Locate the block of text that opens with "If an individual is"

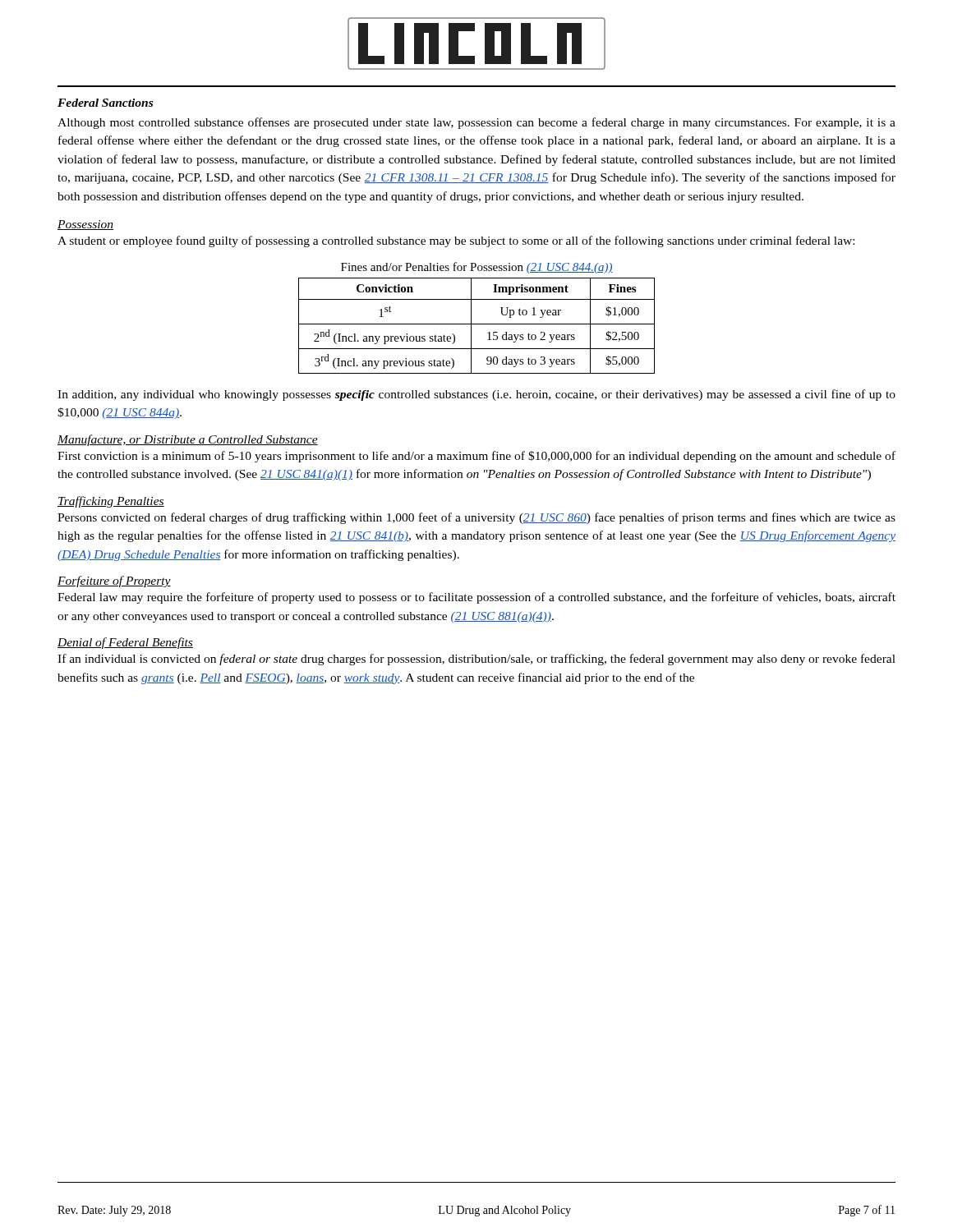476,668
